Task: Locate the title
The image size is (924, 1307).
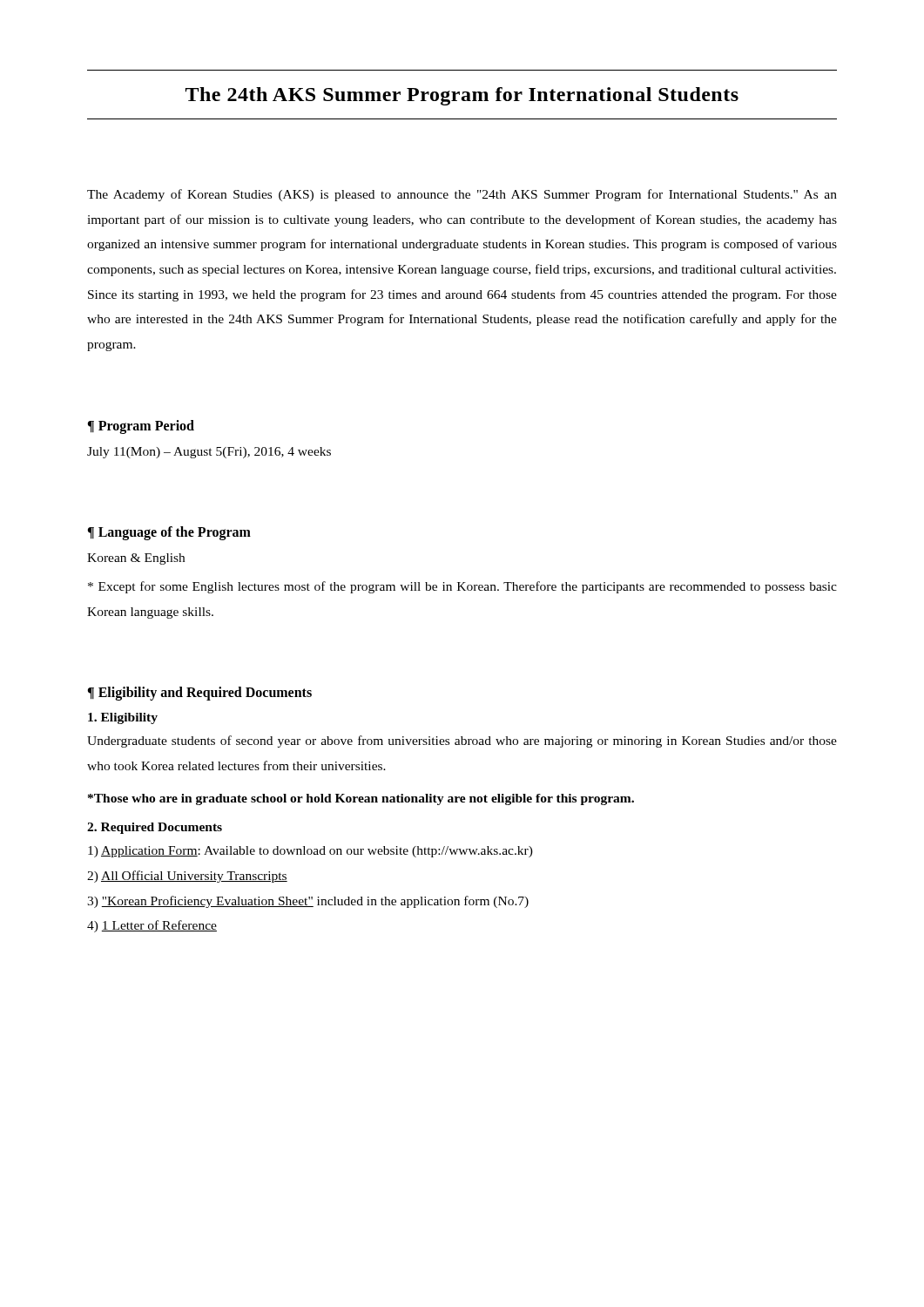Action: point(462,94)
